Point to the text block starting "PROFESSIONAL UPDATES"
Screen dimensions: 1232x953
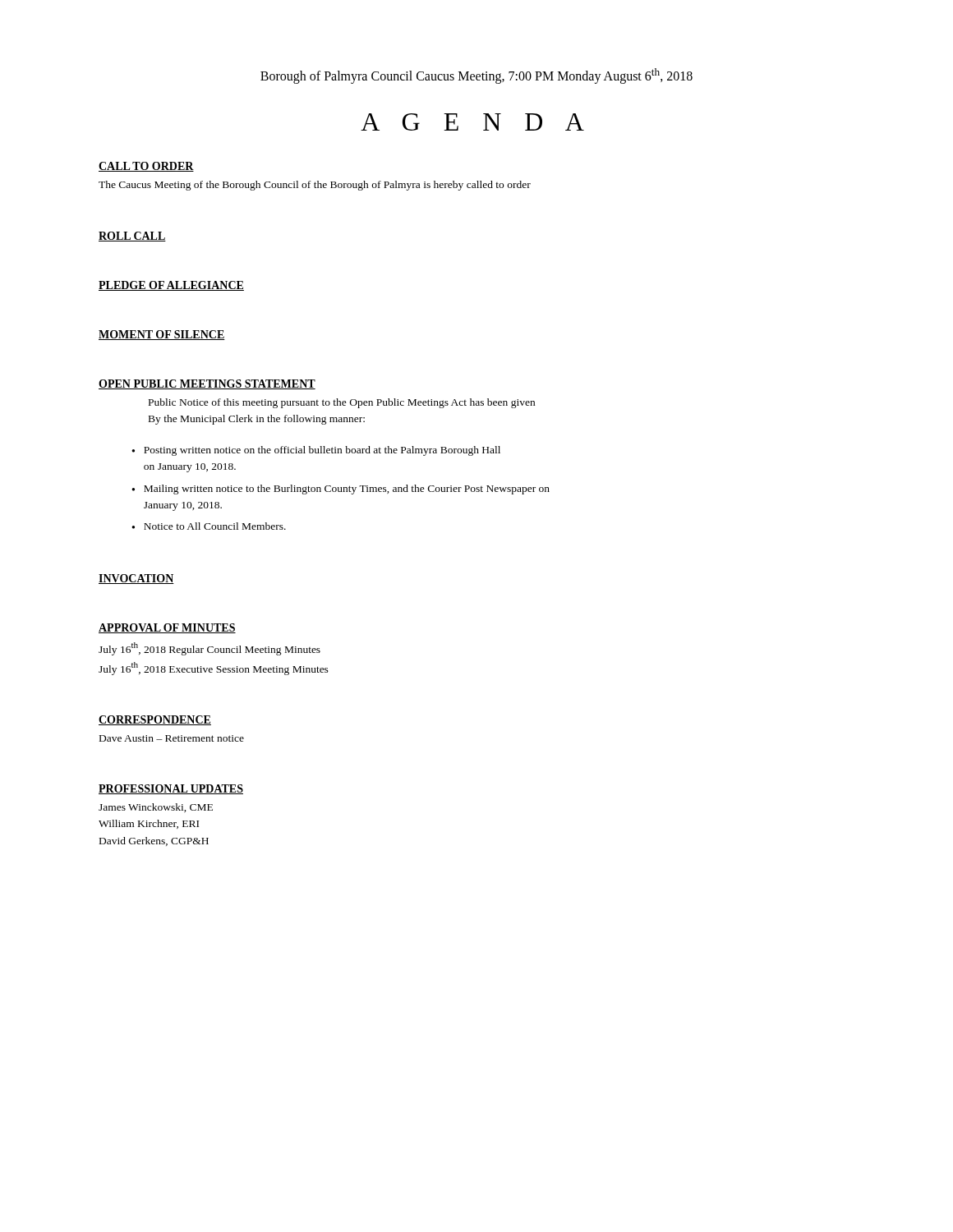coord(171,789)
